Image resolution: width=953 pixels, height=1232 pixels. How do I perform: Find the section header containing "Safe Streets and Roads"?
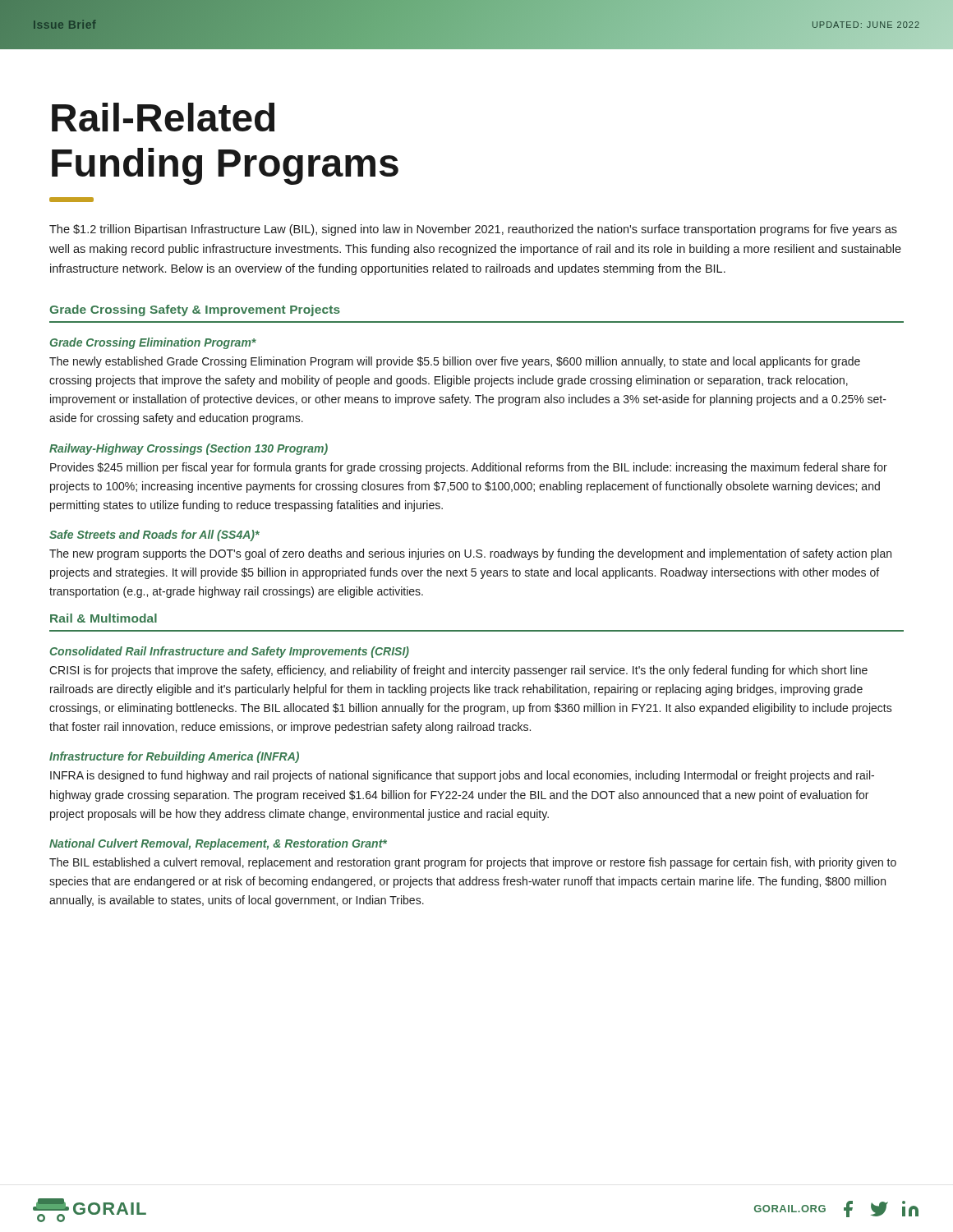pyautogui.click(x=154, y=536)
